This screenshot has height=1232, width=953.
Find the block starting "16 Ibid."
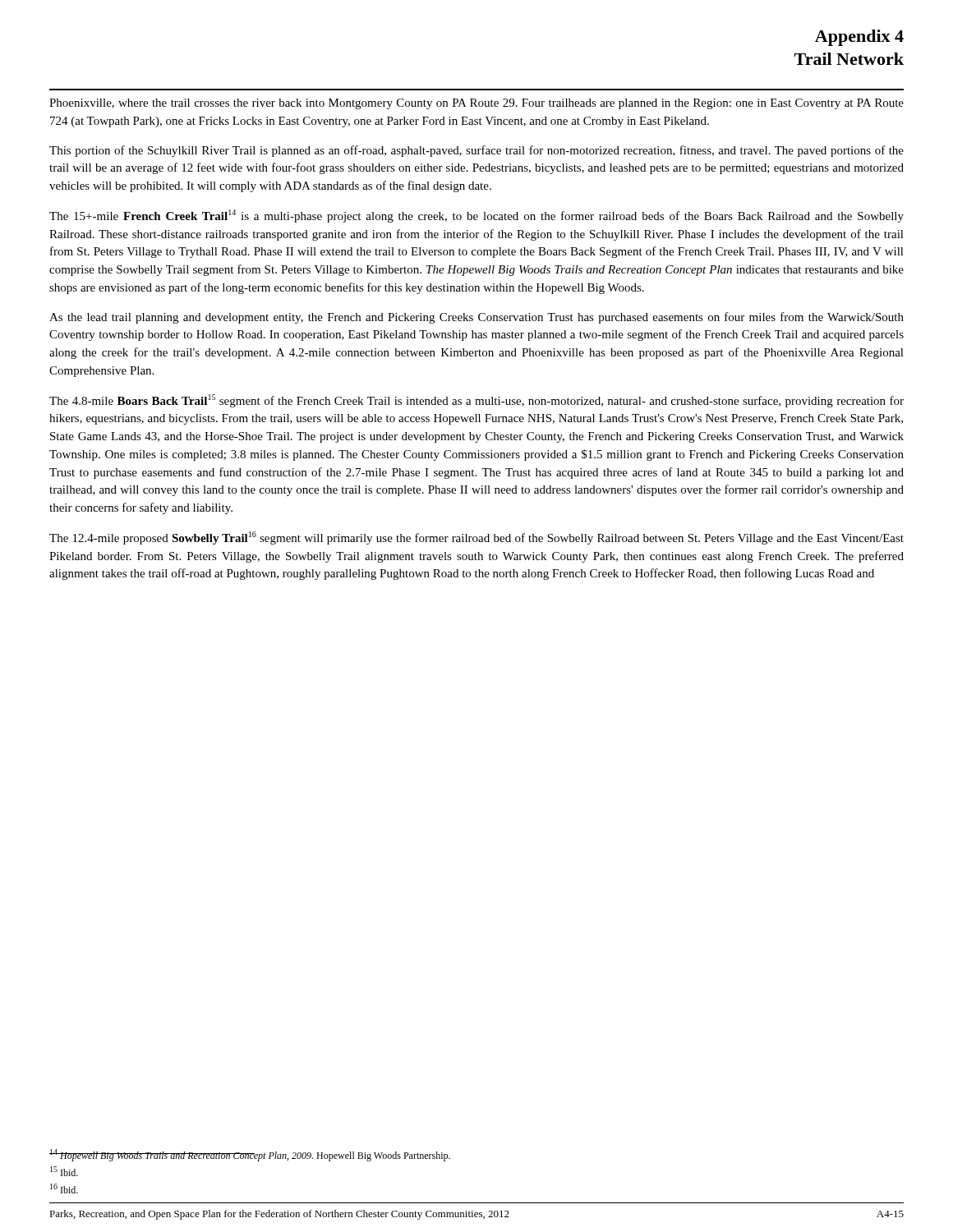[64, 1189]
